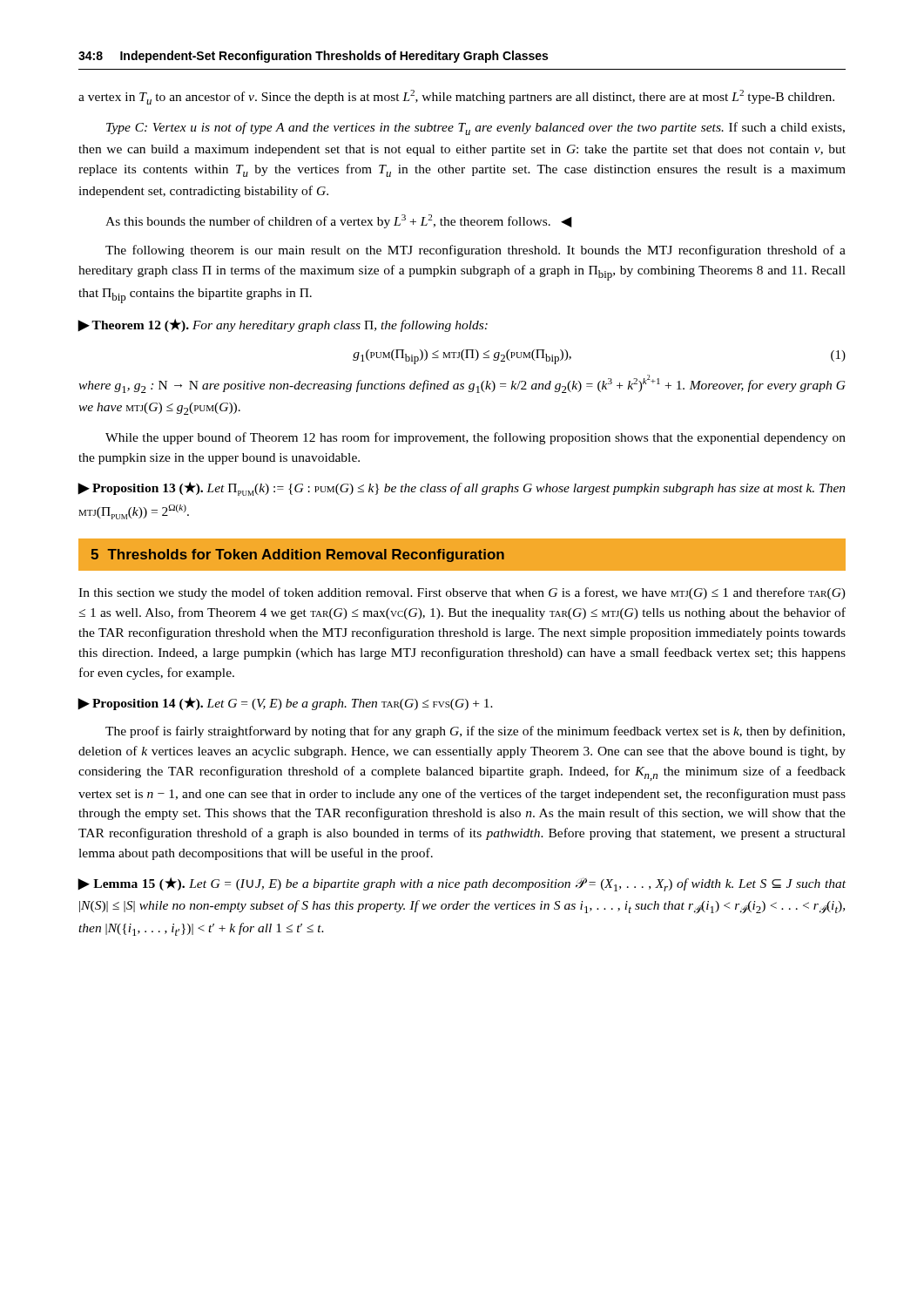
Task: Find the block on this page that starts "▶ Proposition 13 (★). Let Πpum(k) := {G"
Action: (462, 501)
